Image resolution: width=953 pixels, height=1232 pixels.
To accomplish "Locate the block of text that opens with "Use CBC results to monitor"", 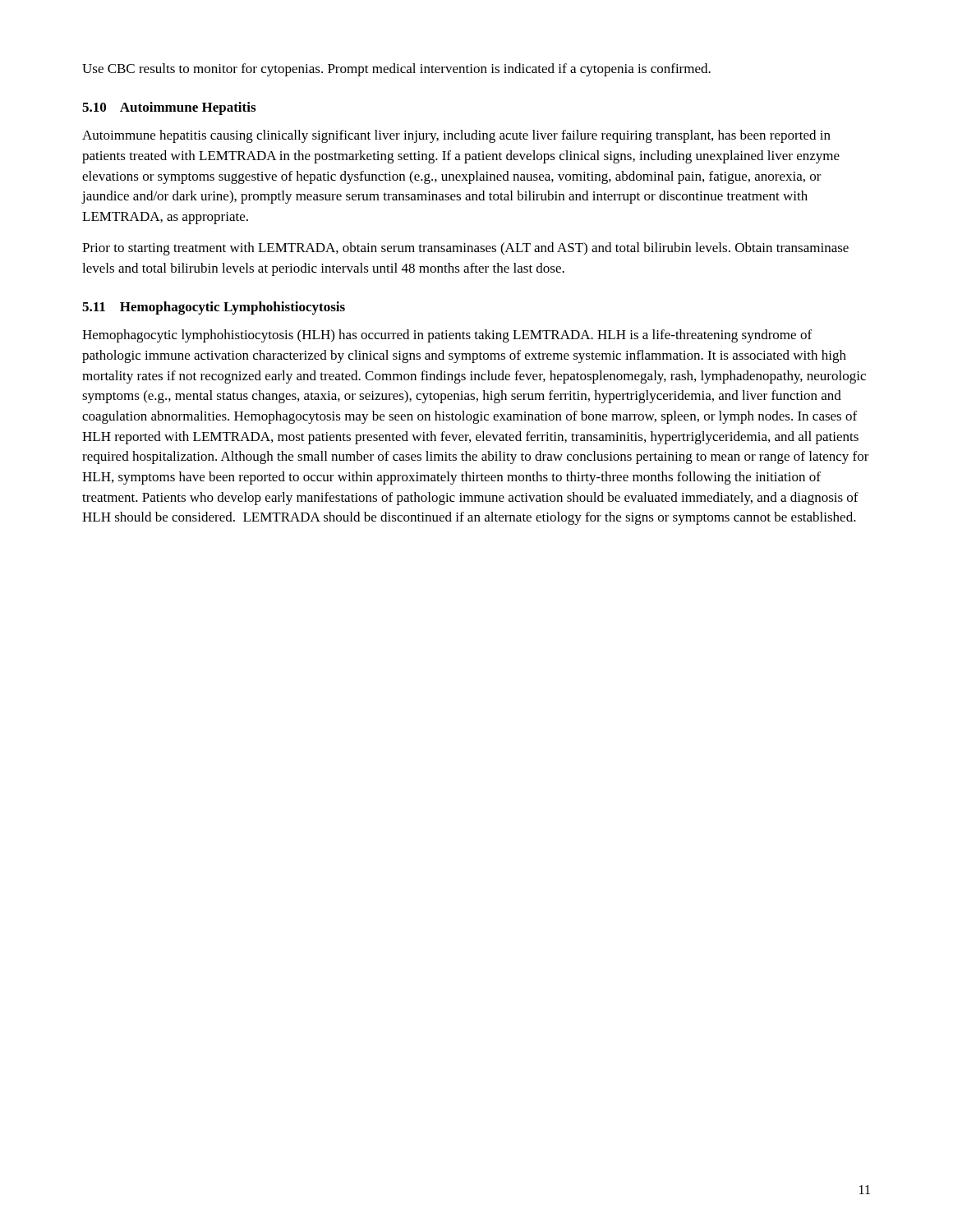I will 397,69.
